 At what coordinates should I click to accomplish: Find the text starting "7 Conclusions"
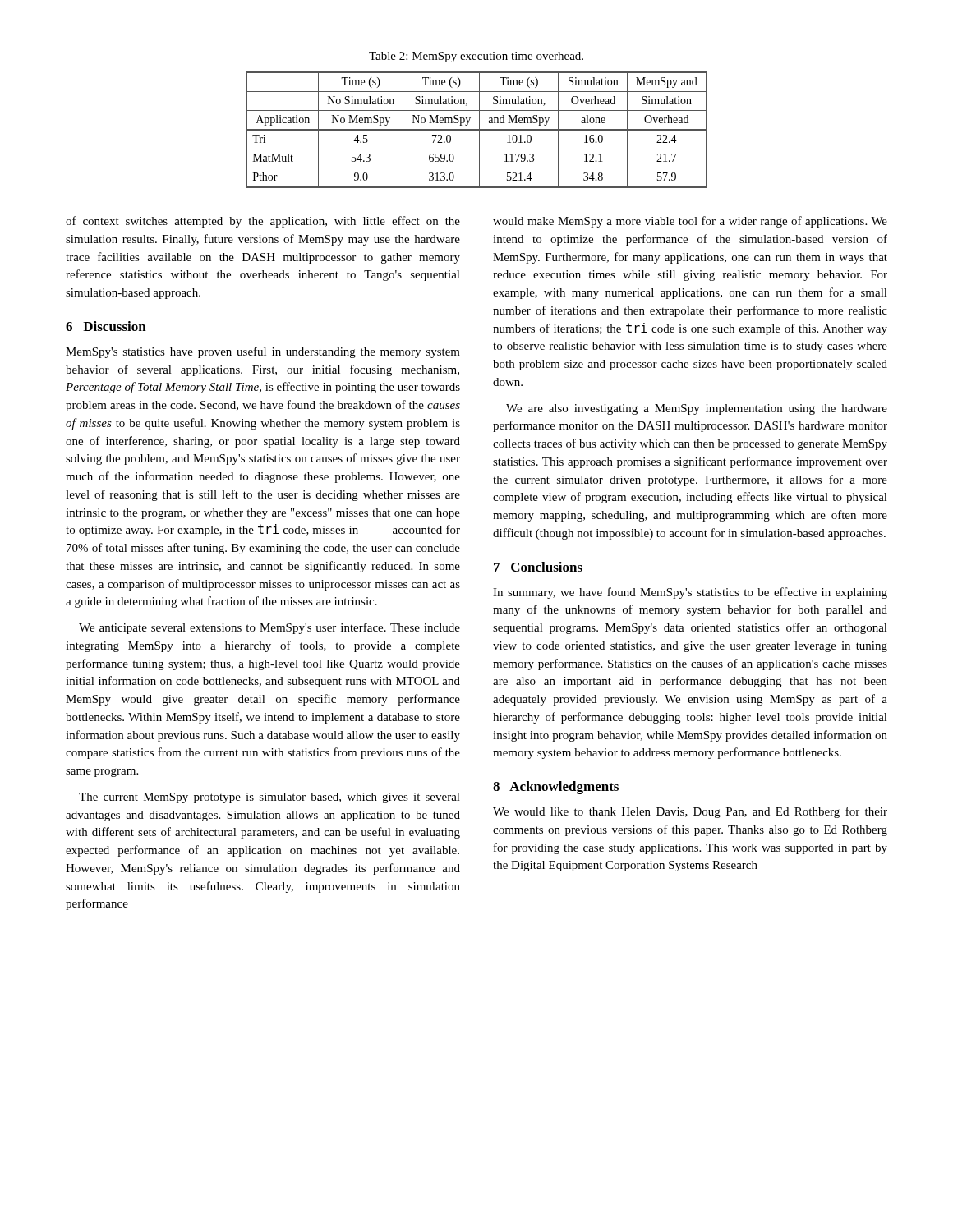538,567
